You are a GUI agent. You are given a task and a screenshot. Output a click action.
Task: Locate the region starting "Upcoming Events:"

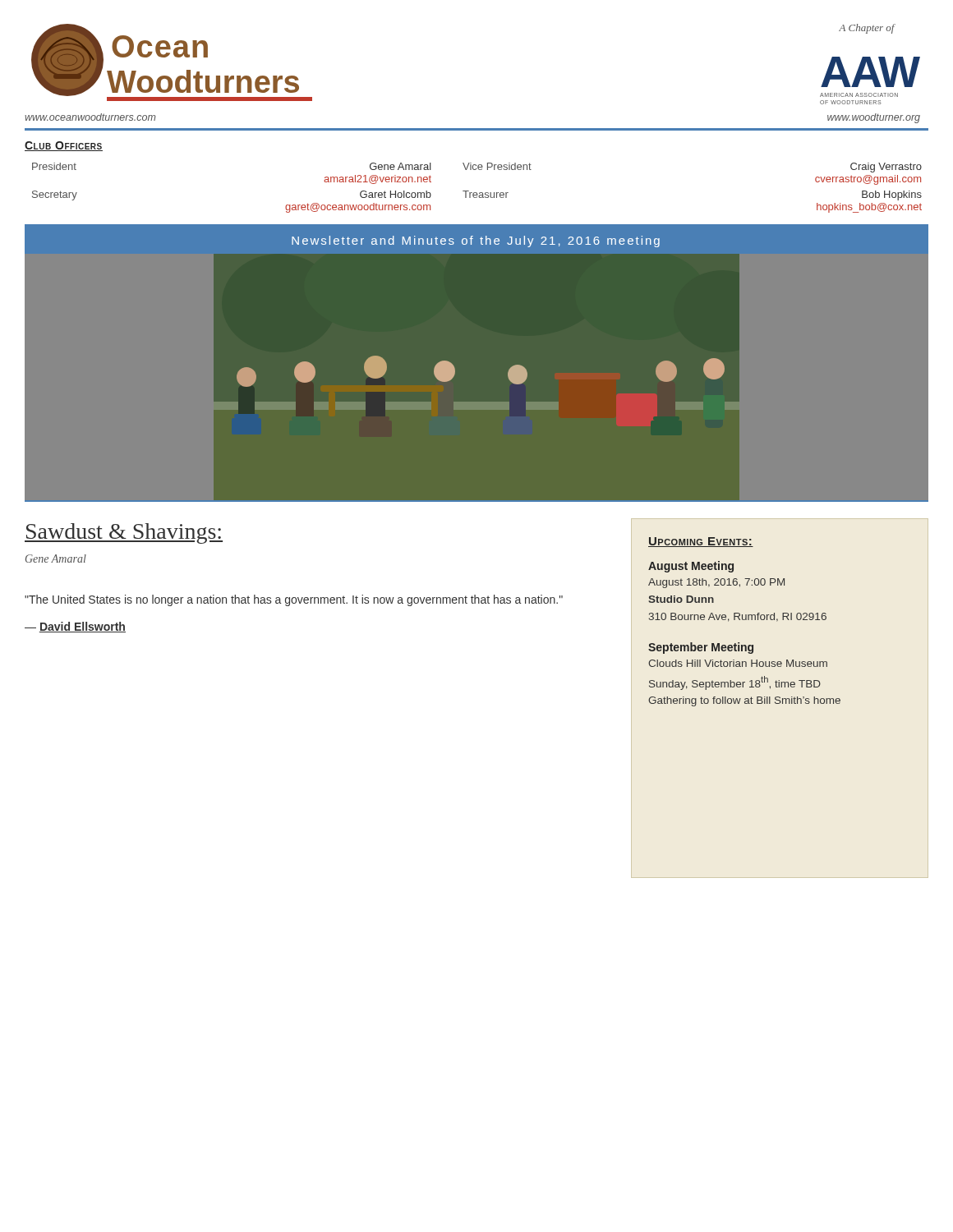coord(701,541)
